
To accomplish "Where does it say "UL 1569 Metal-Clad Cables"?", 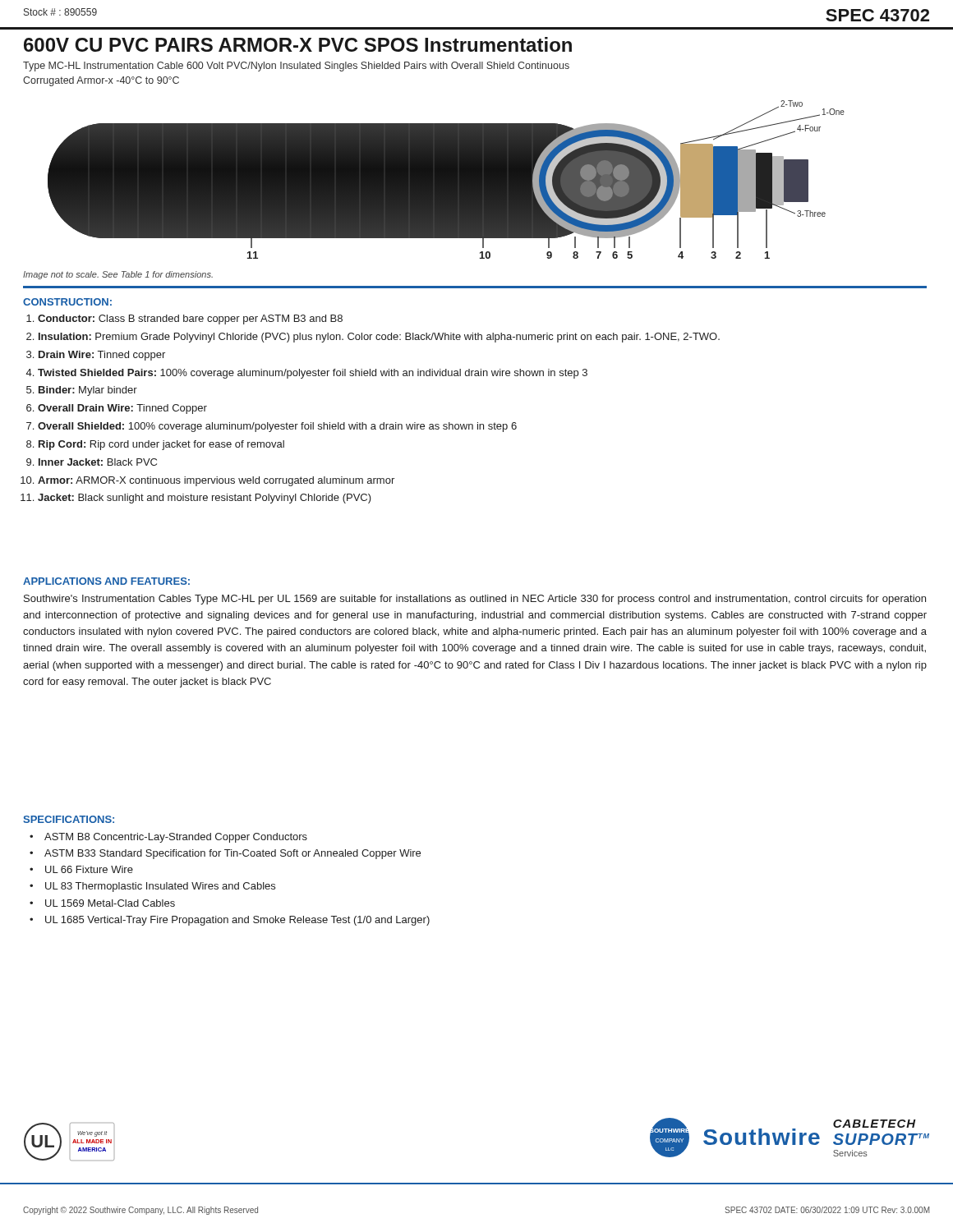I will pyautogui.click(x=110, y=903).
